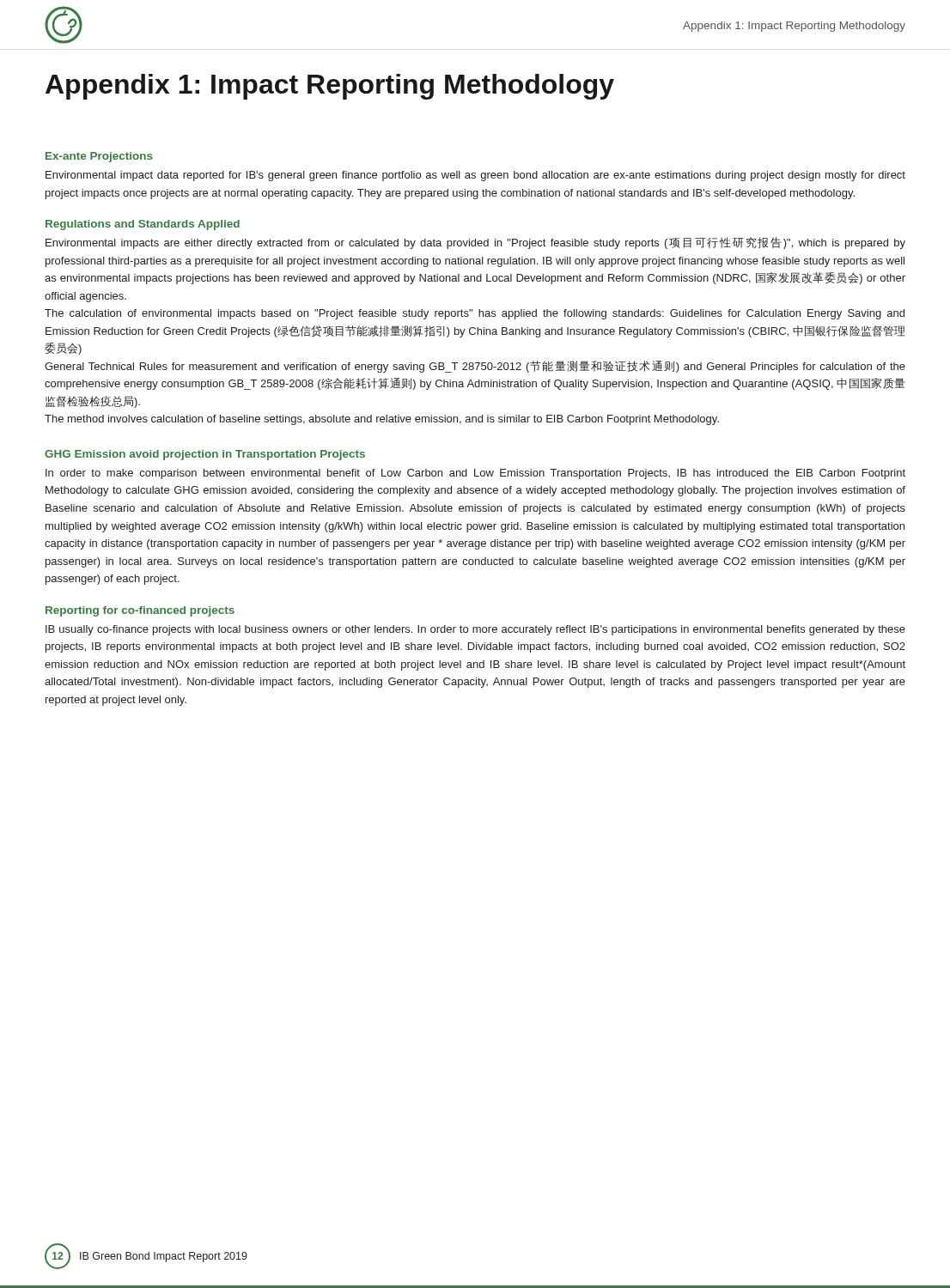
Task: Select the element starting "Ex-ante Projections"
Action: tap(99, 156)
